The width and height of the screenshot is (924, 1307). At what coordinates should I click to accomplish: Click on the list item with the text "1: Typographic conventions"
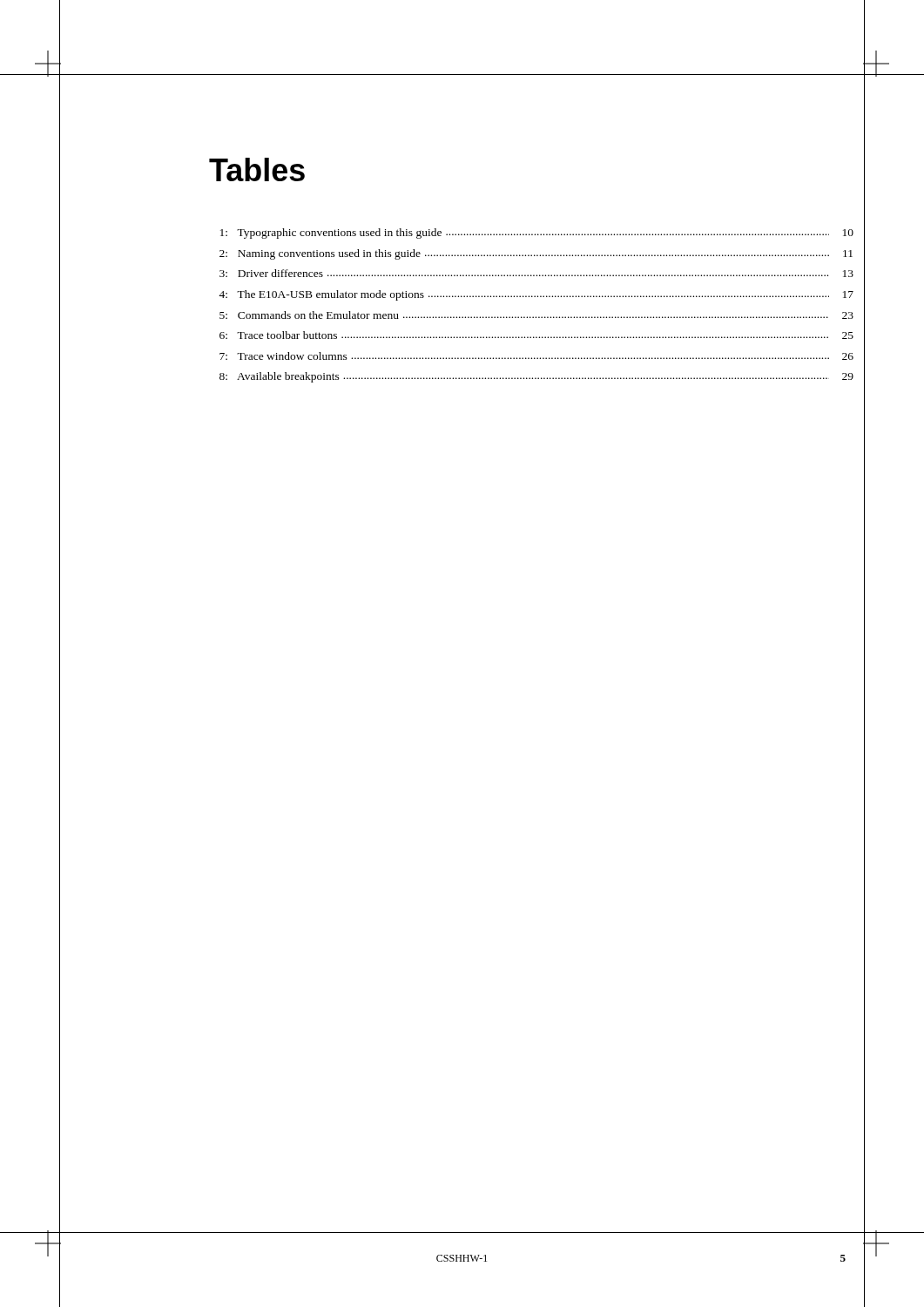pos(531,233)
